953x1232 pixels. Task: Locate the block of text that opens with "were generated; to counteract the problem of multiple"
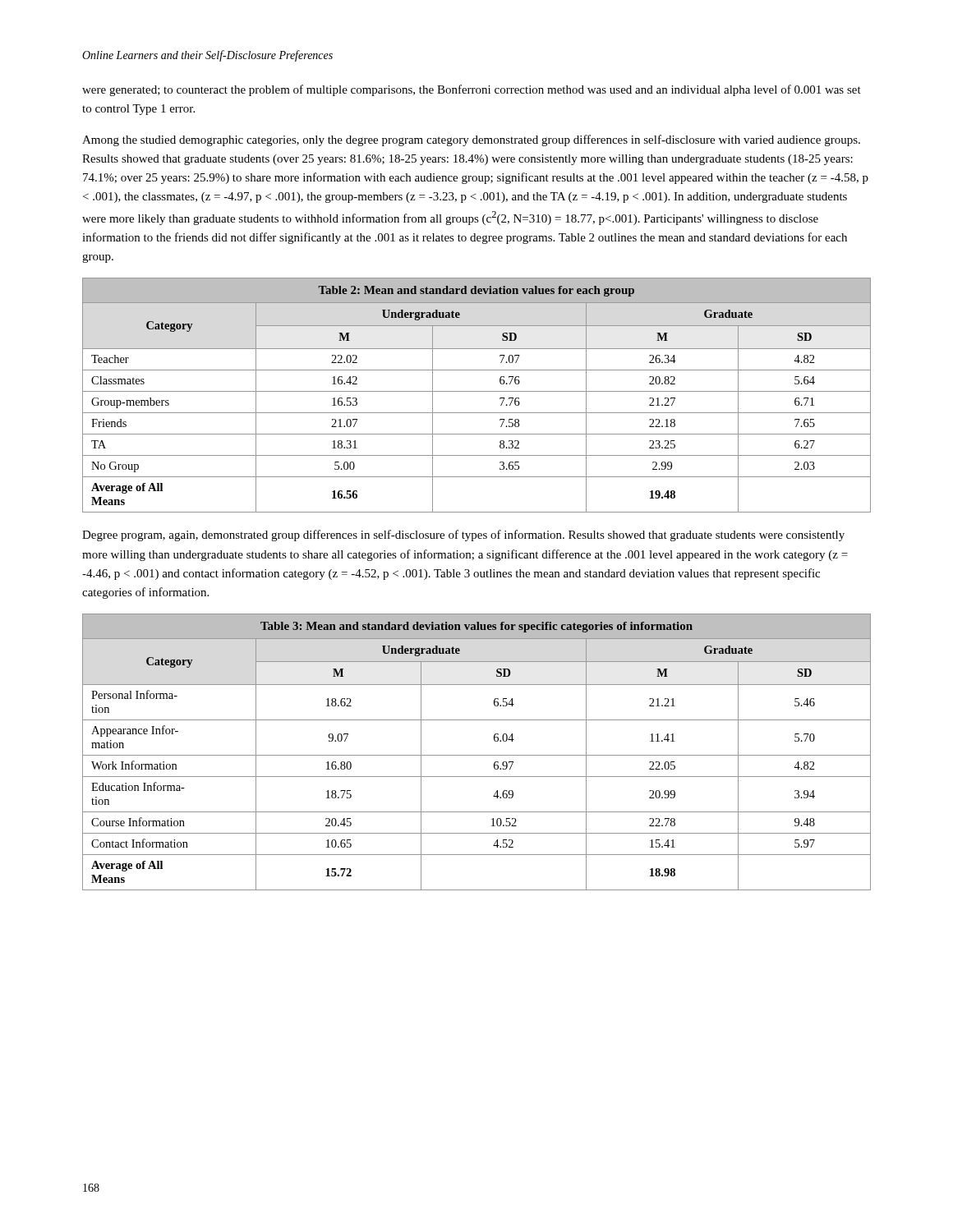[471, 99]
